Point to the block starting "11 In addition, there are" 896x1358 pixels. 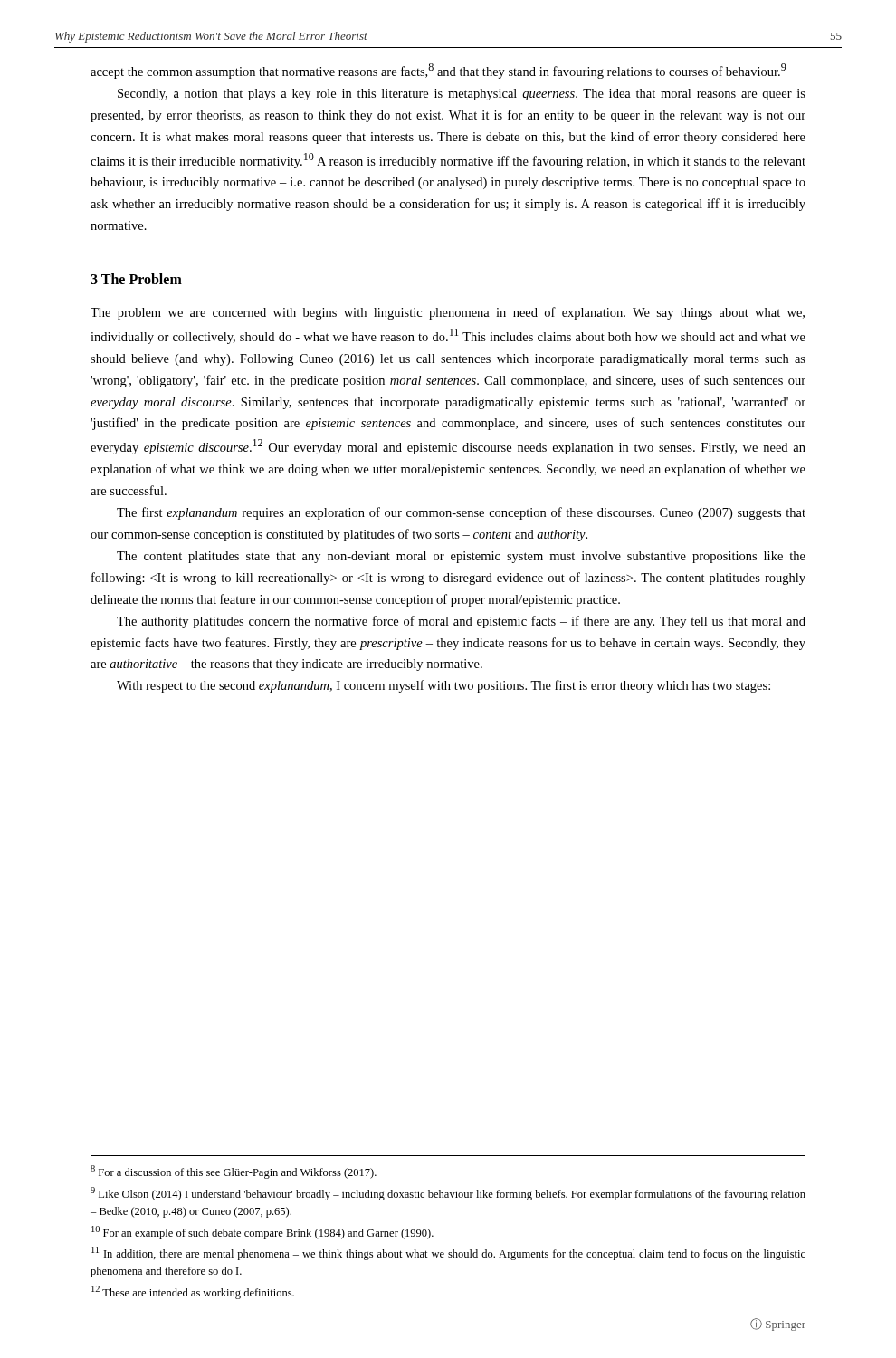(448, 1262)
